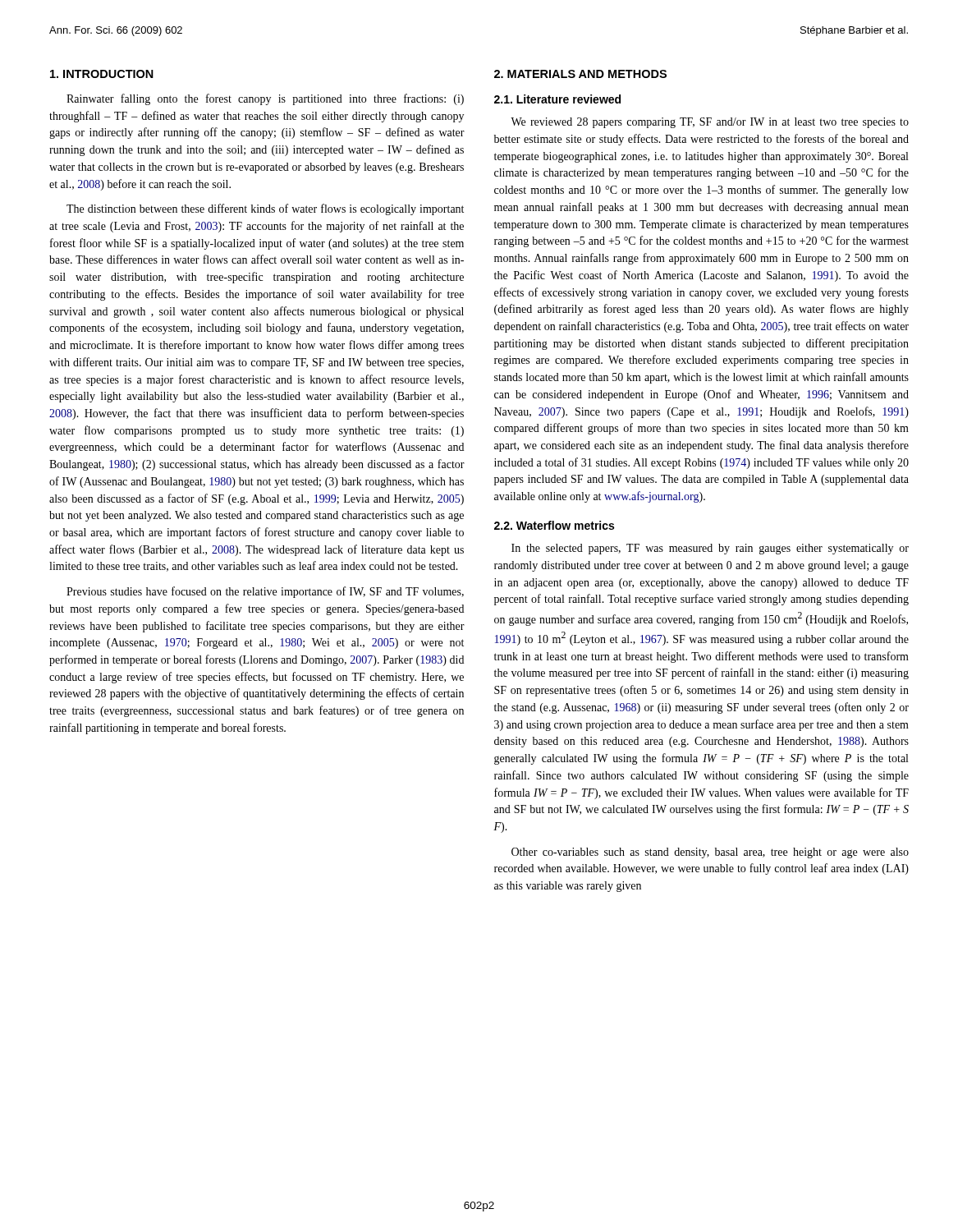Locate the section header with the text "2. MATERIALS AND METHODS"
Screen dimensions: 1232x958
point(580,74)
